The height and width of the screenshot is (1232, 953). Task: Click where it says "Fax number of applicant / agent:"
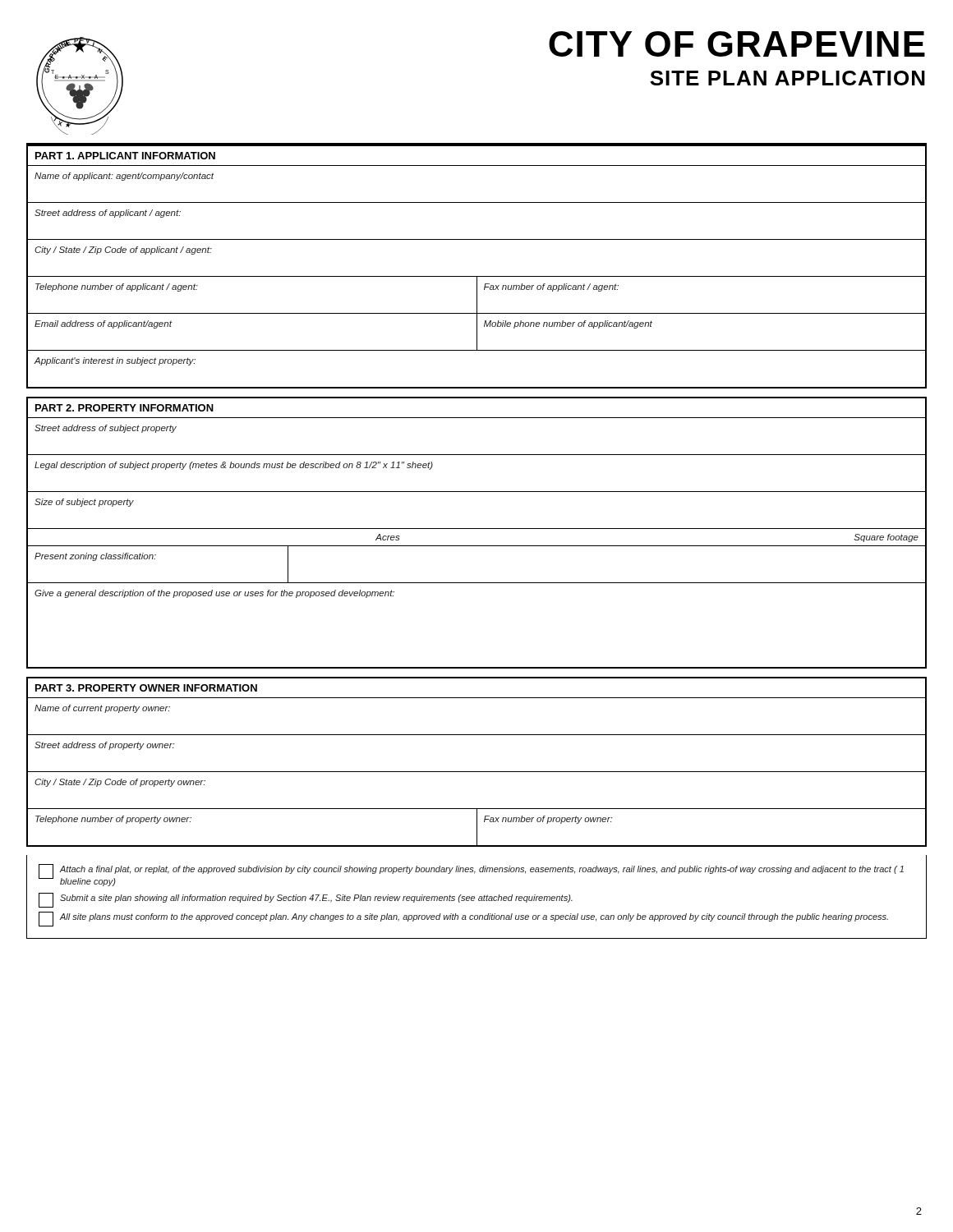551,287
